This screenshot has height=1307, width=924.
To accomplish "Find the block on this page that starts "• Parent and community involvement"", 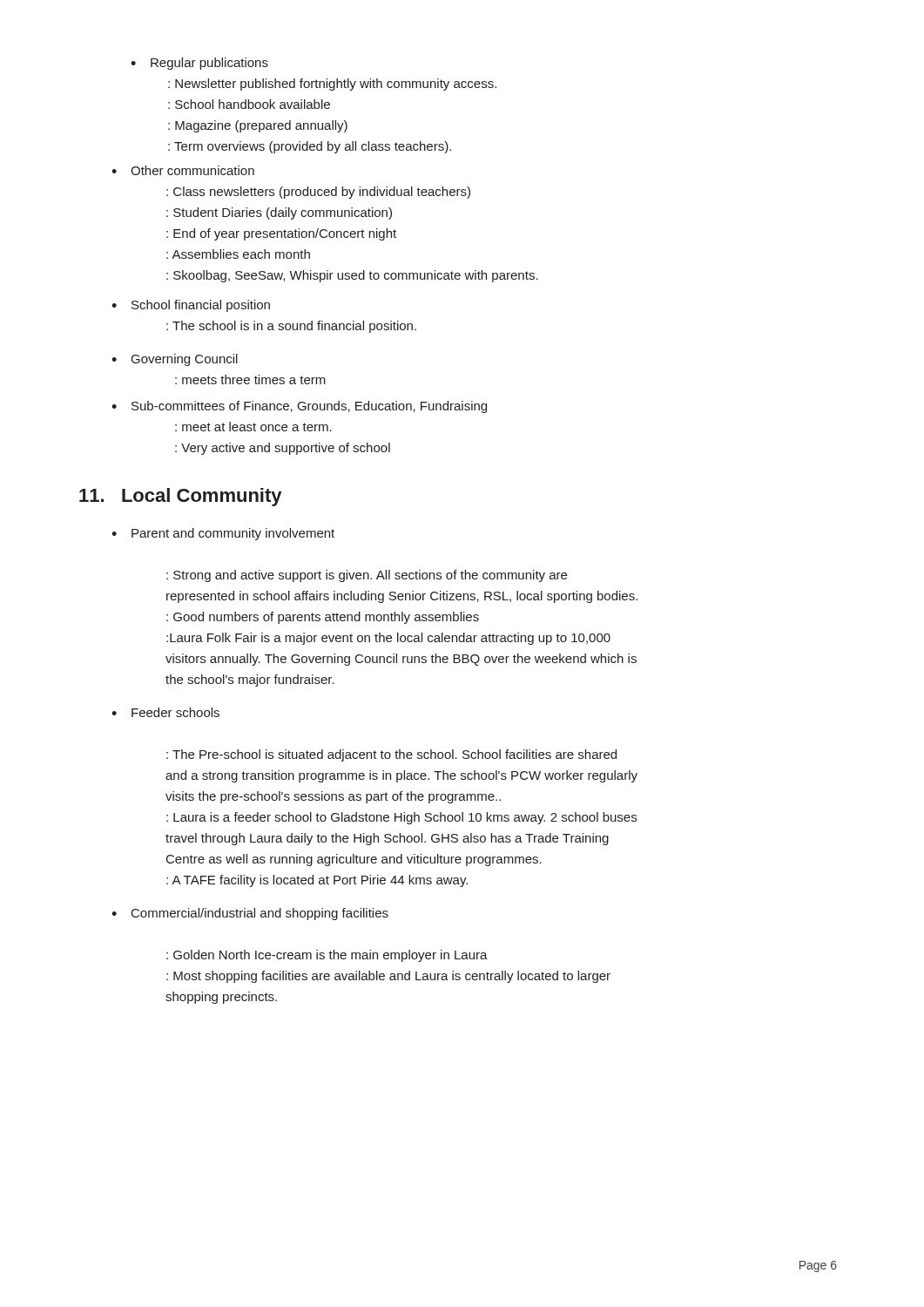I will pyautogui.click(x=375, y=606).
